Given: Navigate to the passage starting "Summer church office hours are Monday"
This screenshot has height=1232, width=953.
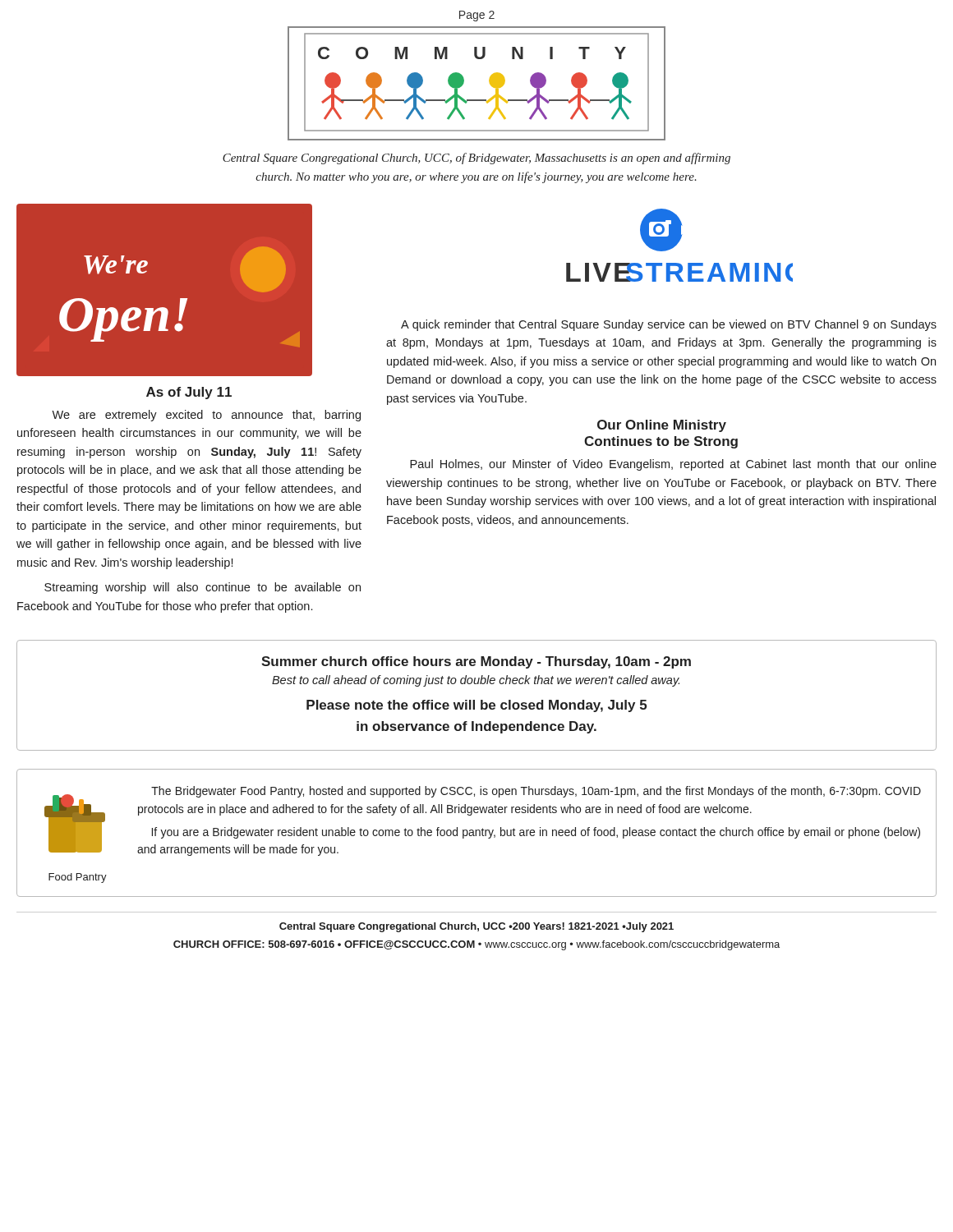Looking at the screenshot, I should (476, 695).
